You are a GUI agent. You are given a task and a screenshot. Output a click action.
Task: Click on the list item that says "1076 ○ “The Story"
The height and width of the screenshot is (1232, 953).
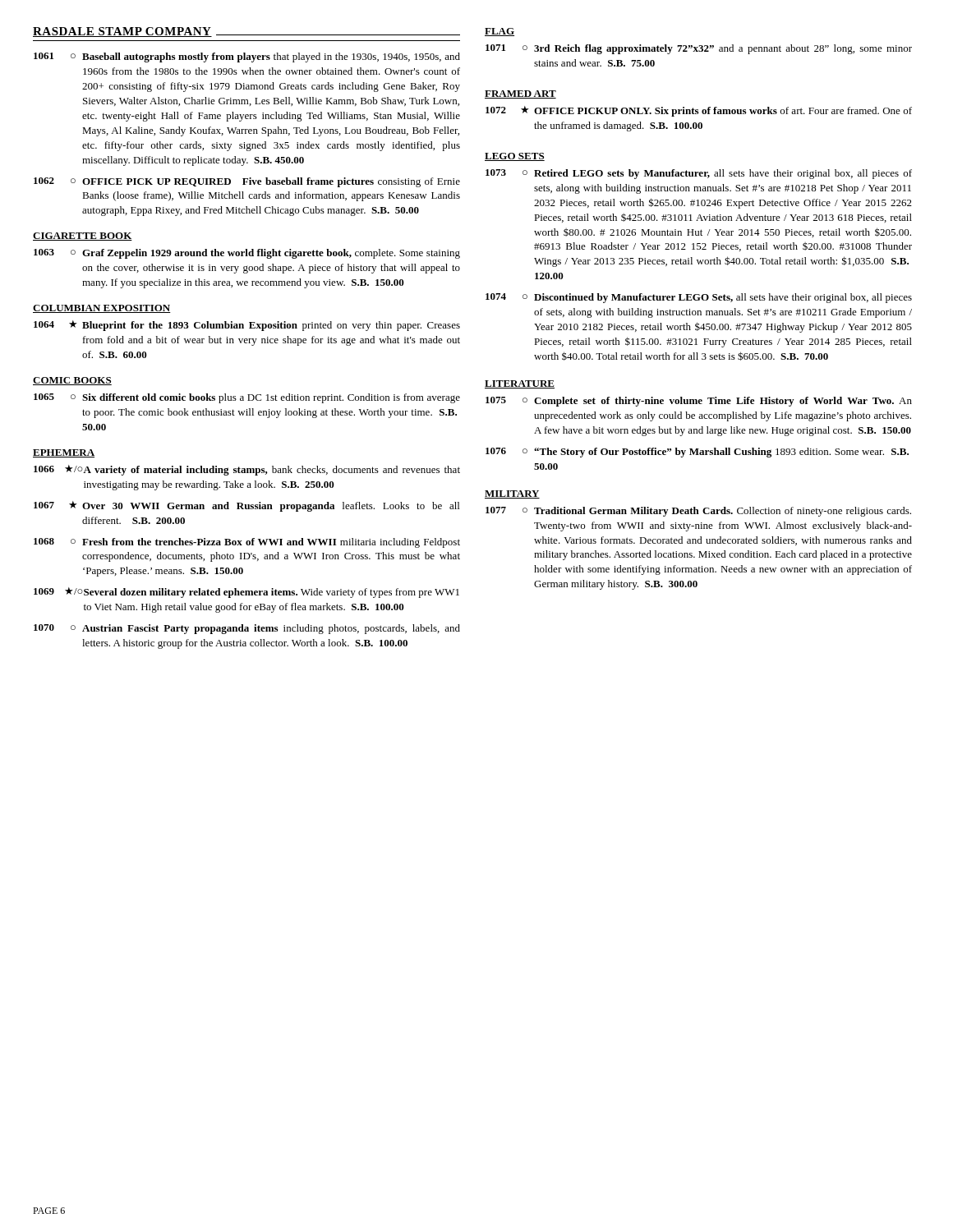(698, 459)
